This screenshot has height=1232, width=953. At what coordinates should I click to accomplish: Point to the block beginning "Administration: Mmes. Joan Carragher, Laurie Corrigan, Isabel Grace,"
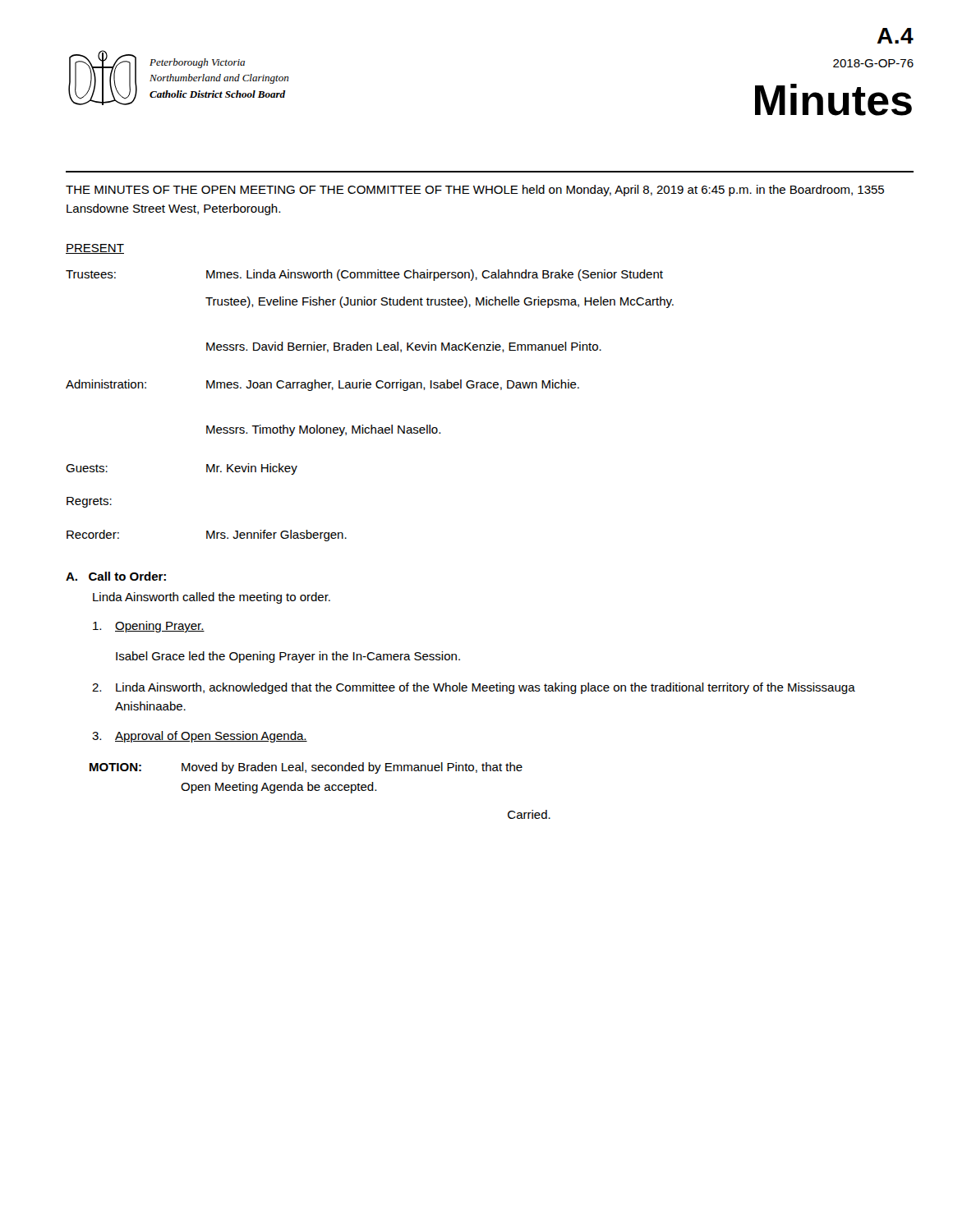[322, 385]
